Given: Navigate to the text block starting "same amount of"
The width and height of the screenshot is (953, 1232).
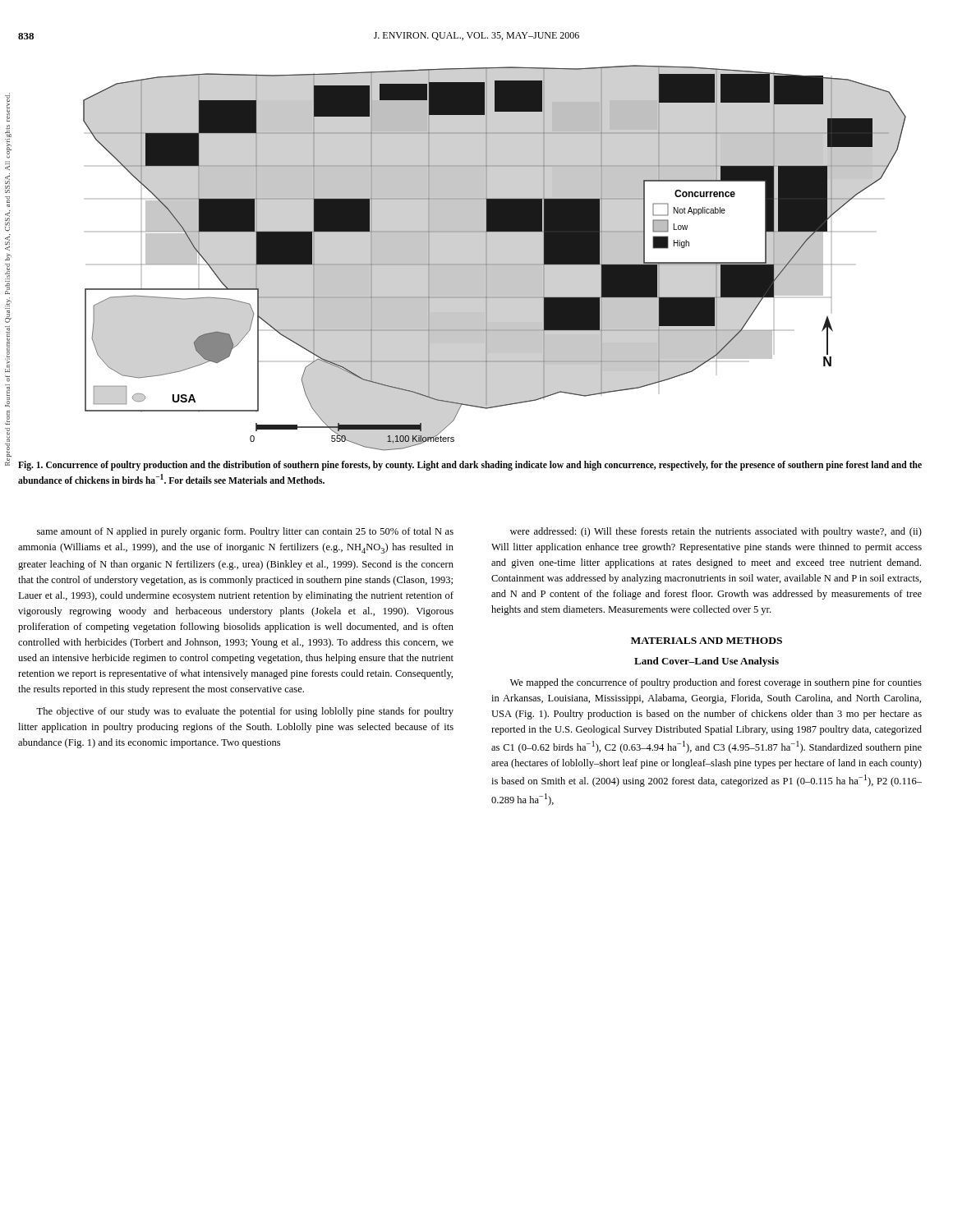Looking at the screenshot, I should 236,637.
